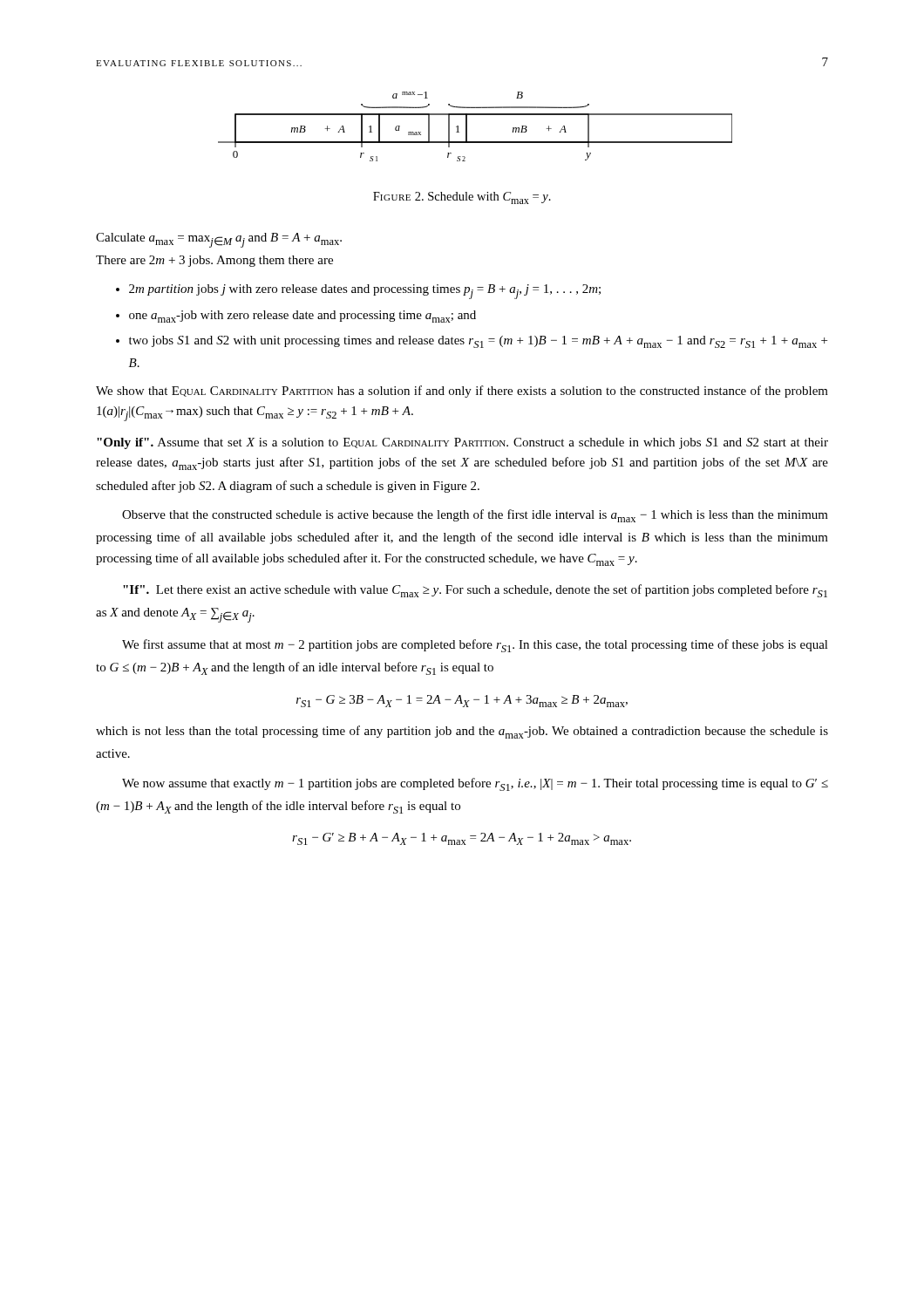Find the list item that reads "two jobs S1"
924x1308 pixels.
[x=478, y=351]
